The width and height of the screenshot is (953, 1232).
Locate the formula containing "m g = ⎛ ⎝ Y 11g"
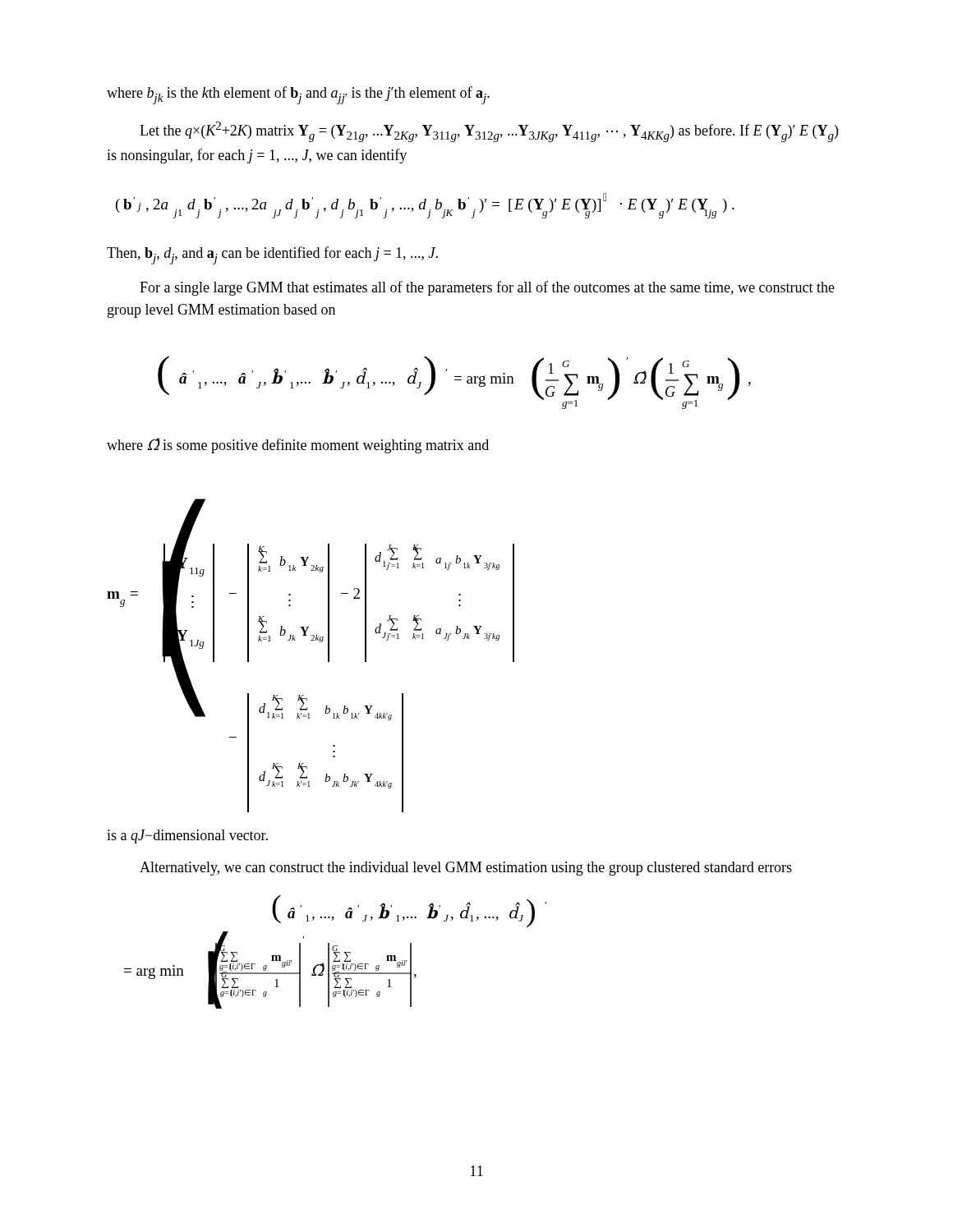476,644
